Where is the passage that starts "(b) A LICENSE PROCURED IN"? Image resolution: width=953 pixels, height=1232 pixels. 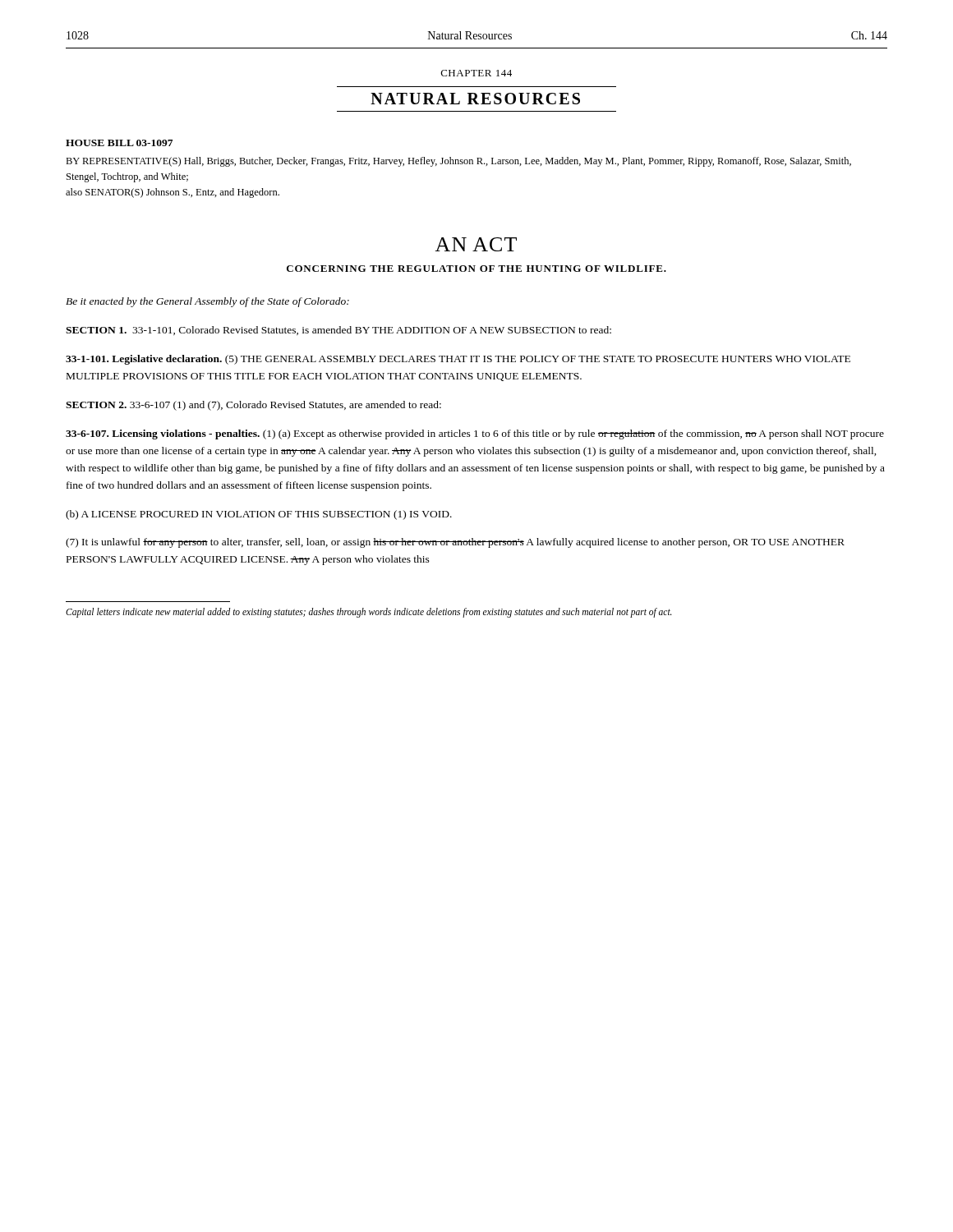(259, 513)
